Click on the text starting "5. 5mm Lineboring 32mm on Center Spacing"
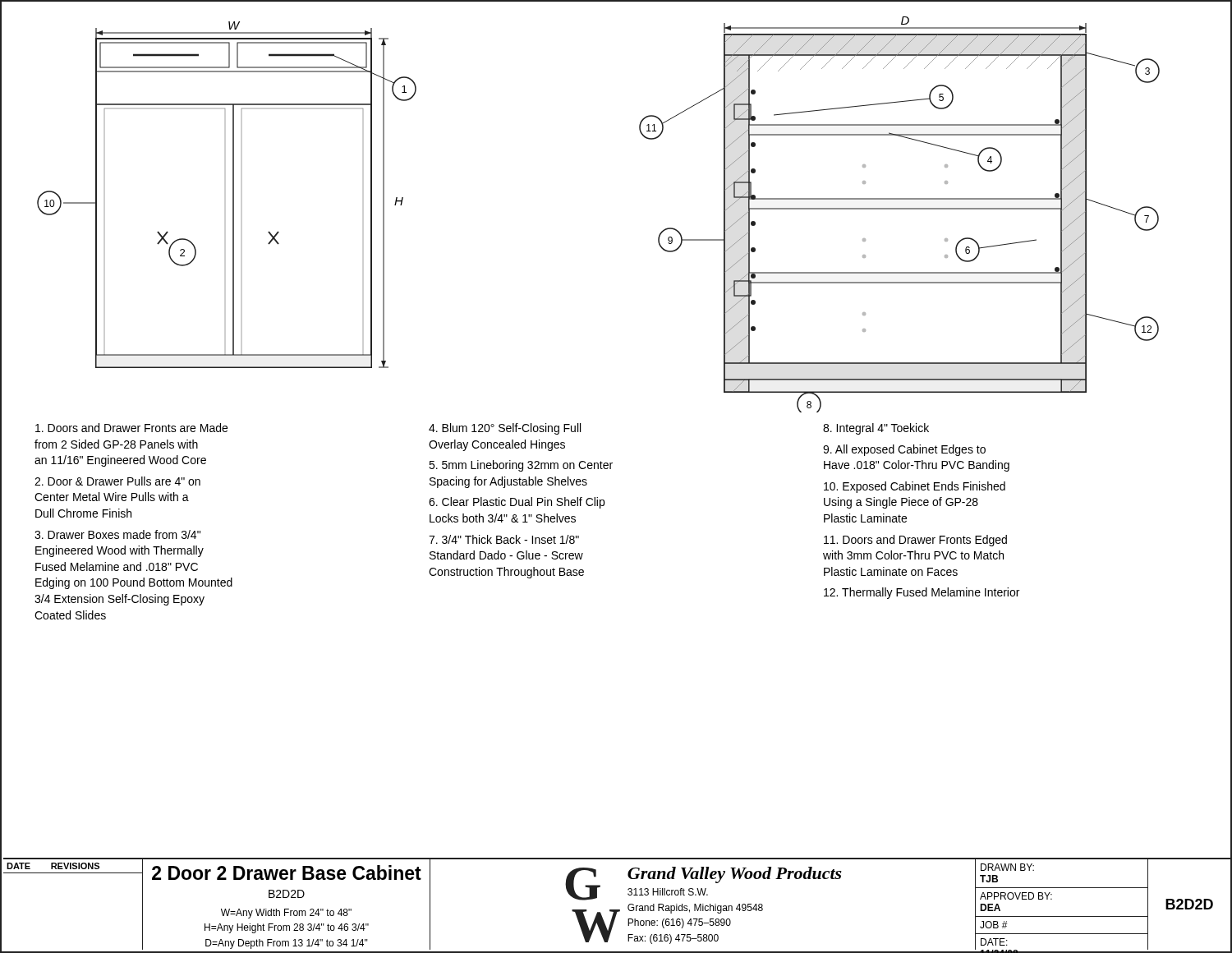Viewport: 1232px width, 953px height. point(521,473)
